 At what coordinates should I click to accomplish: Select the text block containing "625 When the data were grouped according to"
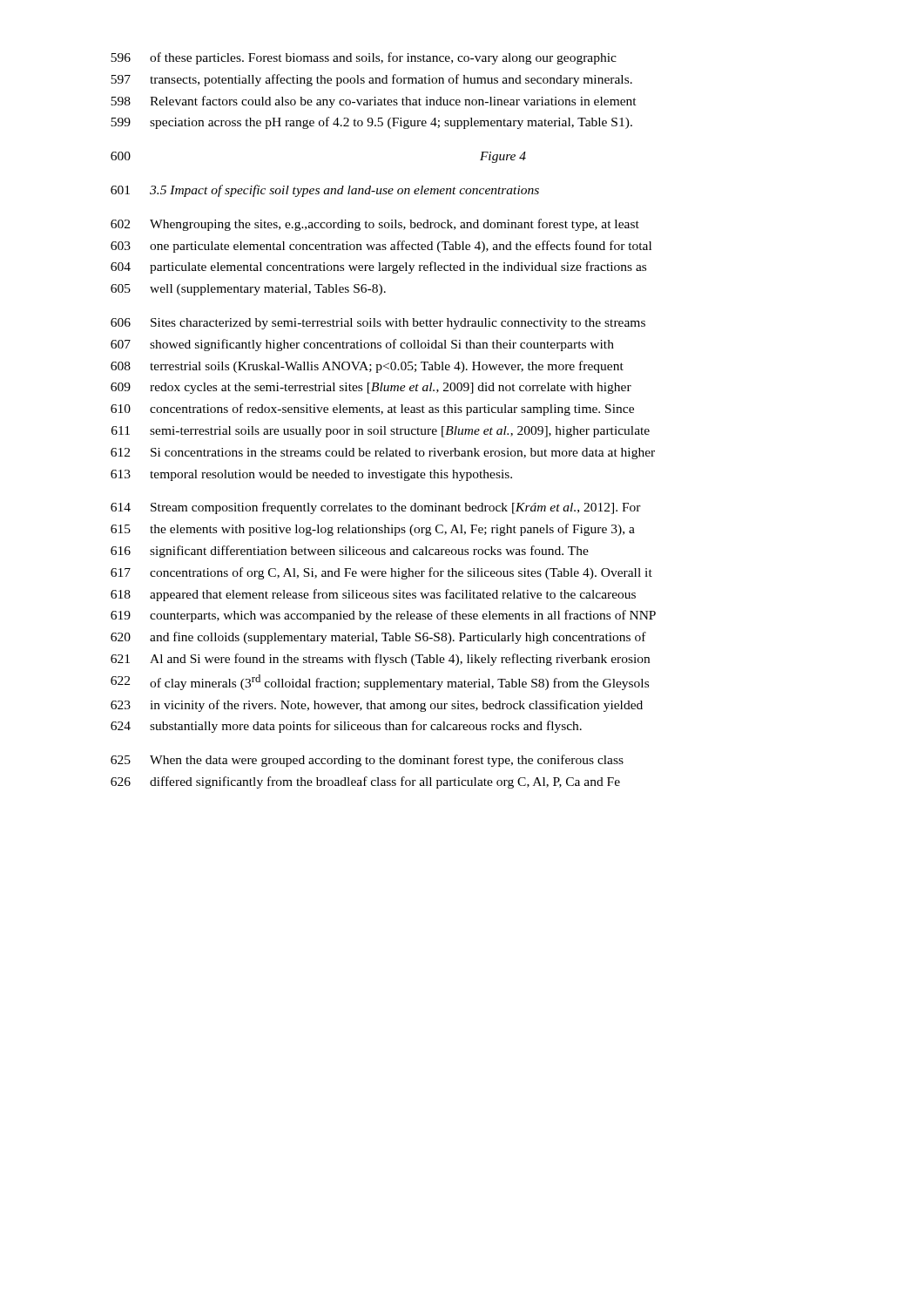click(477, 771)
